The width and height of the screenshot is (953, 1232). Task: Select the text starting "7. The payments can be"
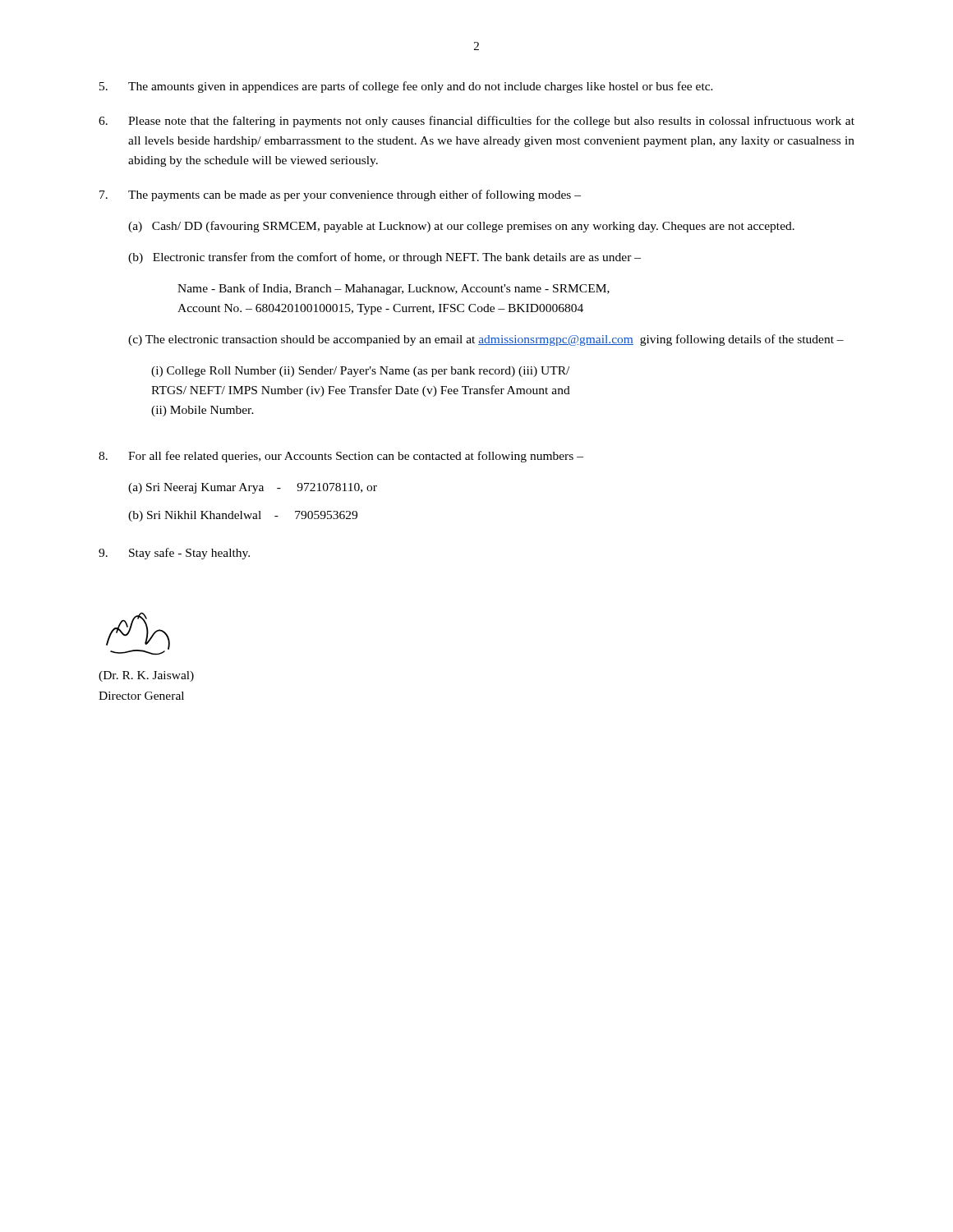click(476, 308)
